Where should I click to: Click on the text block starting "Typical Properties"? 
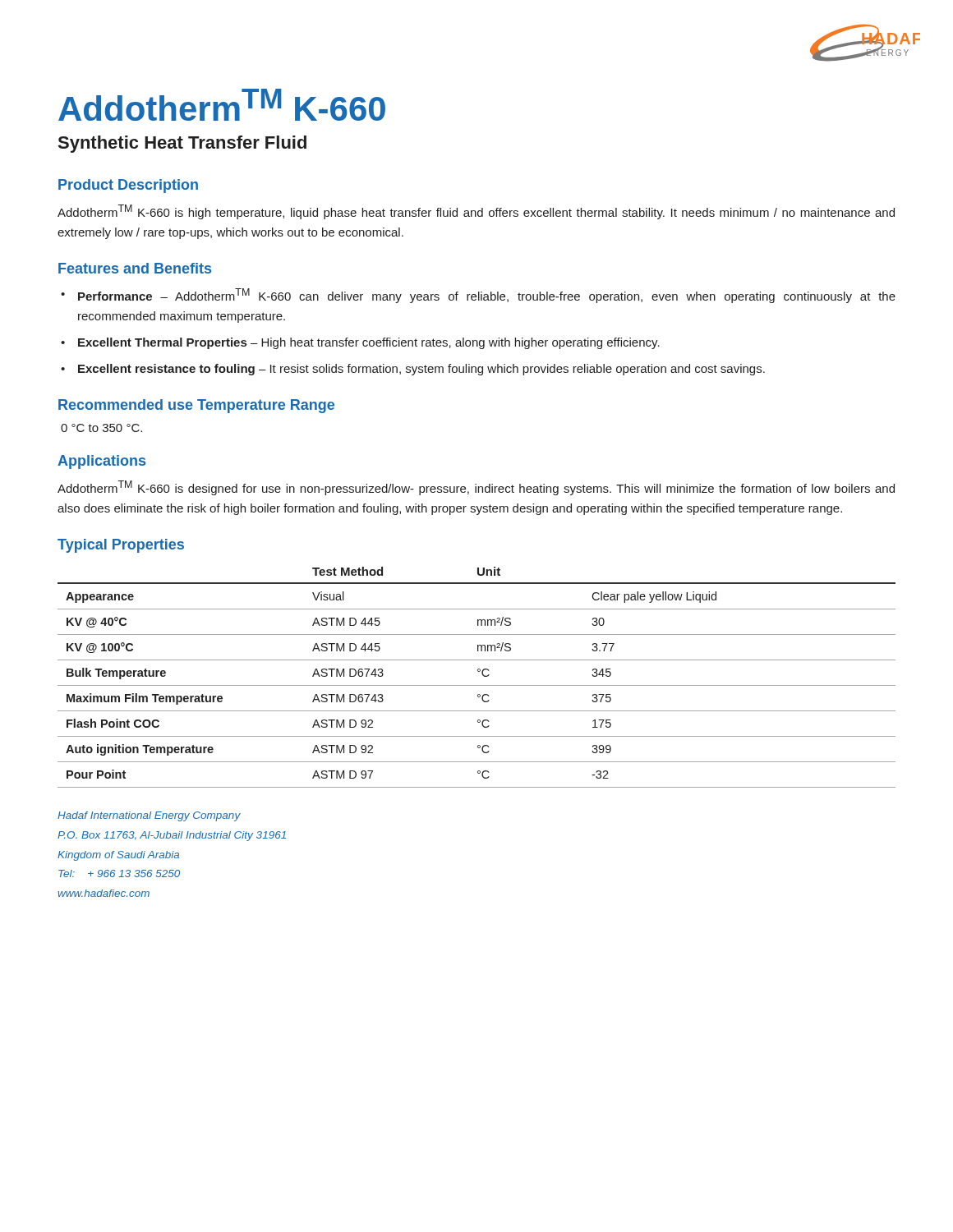pyautogui.click(x=121, y=546)
